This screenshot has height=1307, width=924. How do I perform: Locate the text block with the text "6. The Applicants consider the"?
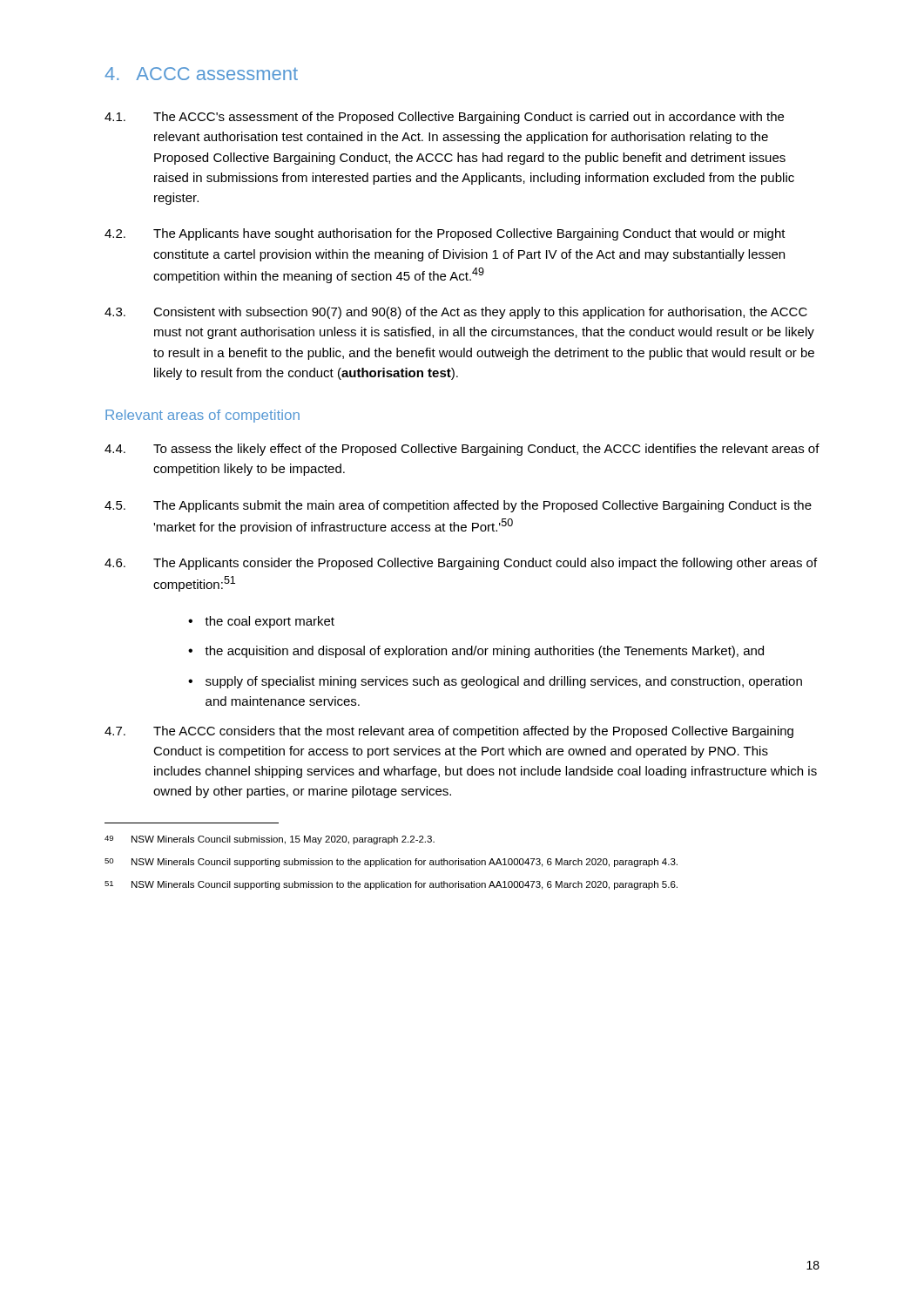tap(462, 574)
